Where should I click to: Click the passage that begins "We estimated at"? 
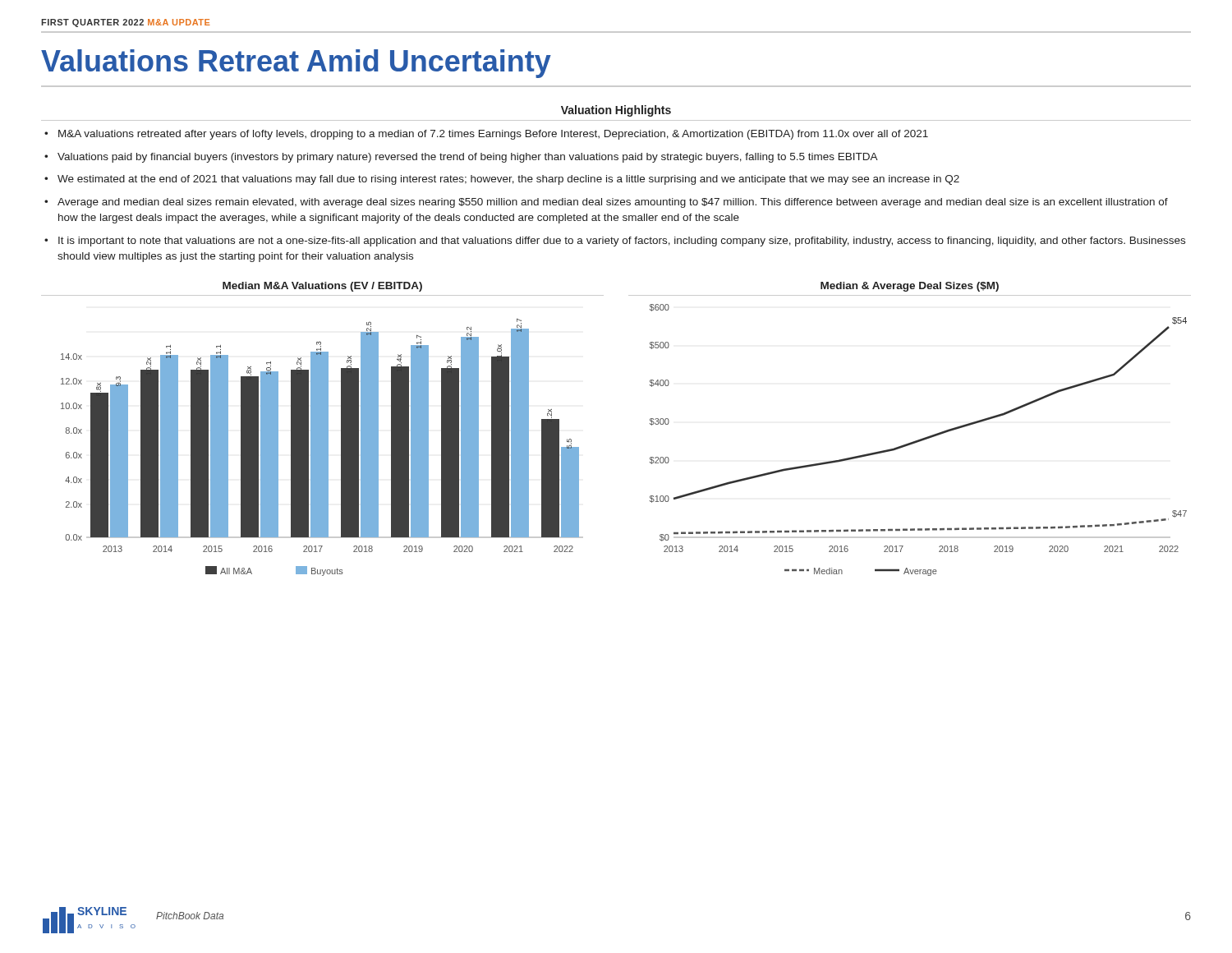[509, 179]
